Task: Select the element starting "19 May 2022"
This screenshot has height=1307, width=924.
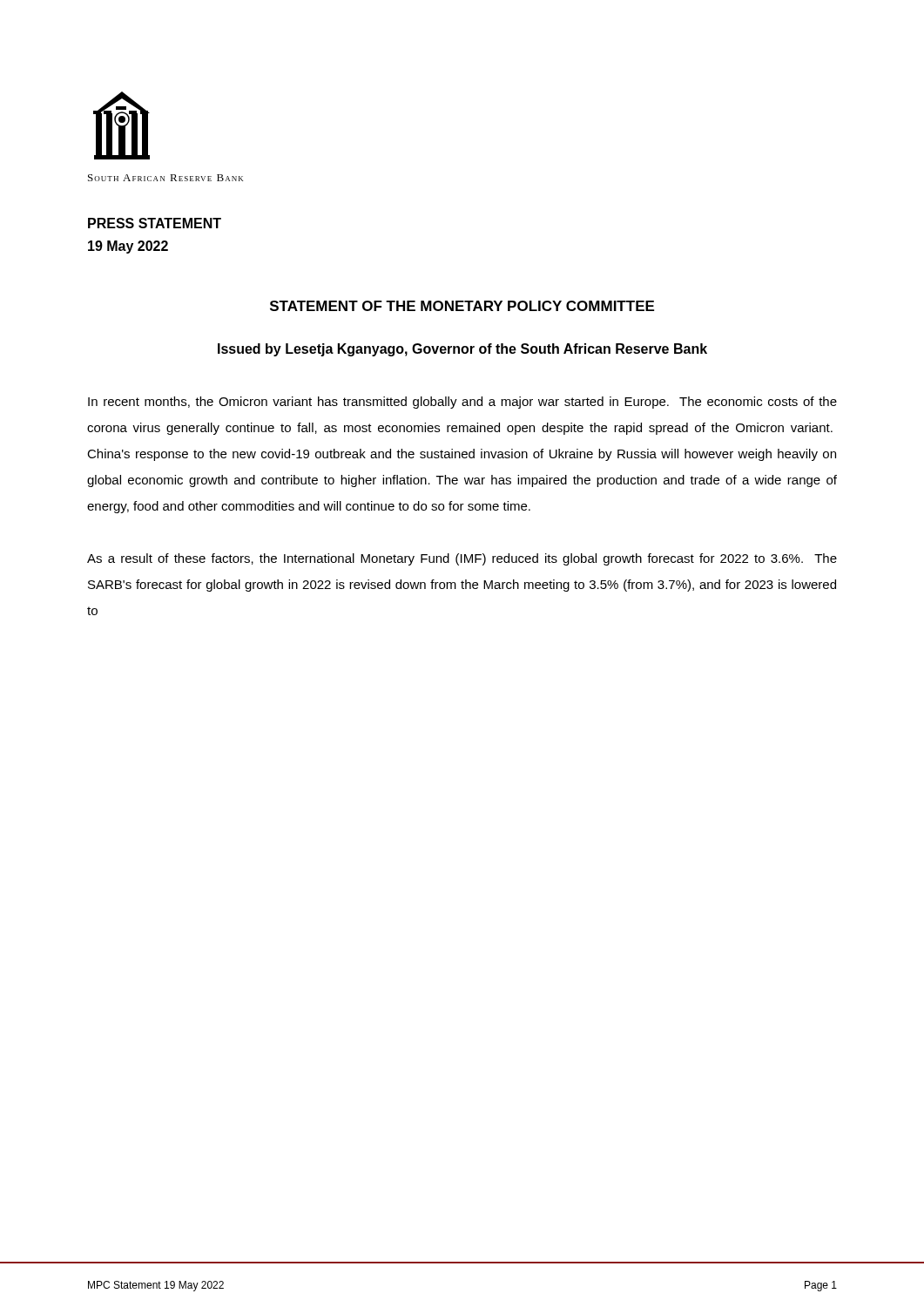Action: (x=128, y=246)
